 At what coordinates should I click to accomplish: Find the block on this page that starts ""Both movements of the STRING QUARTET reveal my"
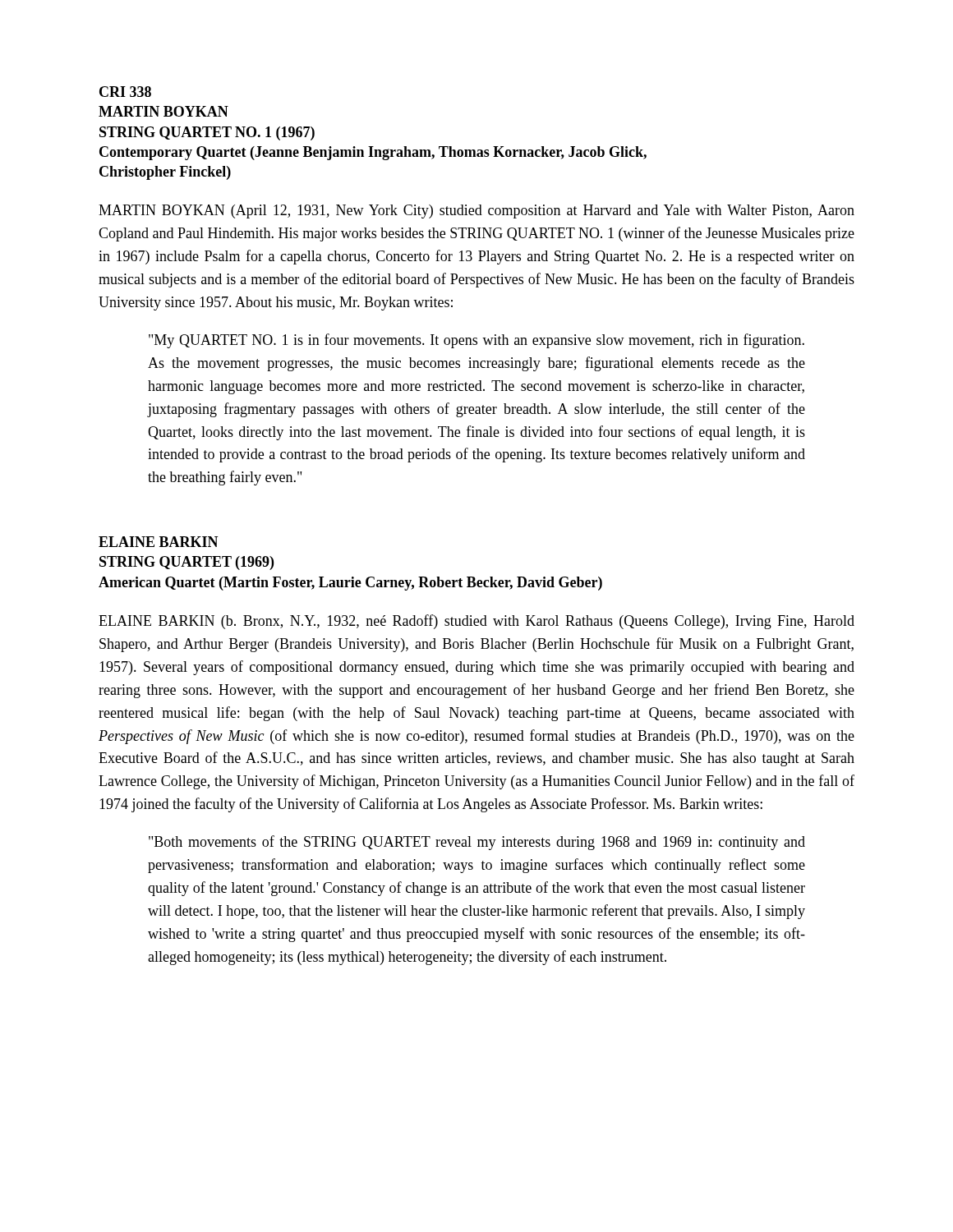[x=476, y=899]
